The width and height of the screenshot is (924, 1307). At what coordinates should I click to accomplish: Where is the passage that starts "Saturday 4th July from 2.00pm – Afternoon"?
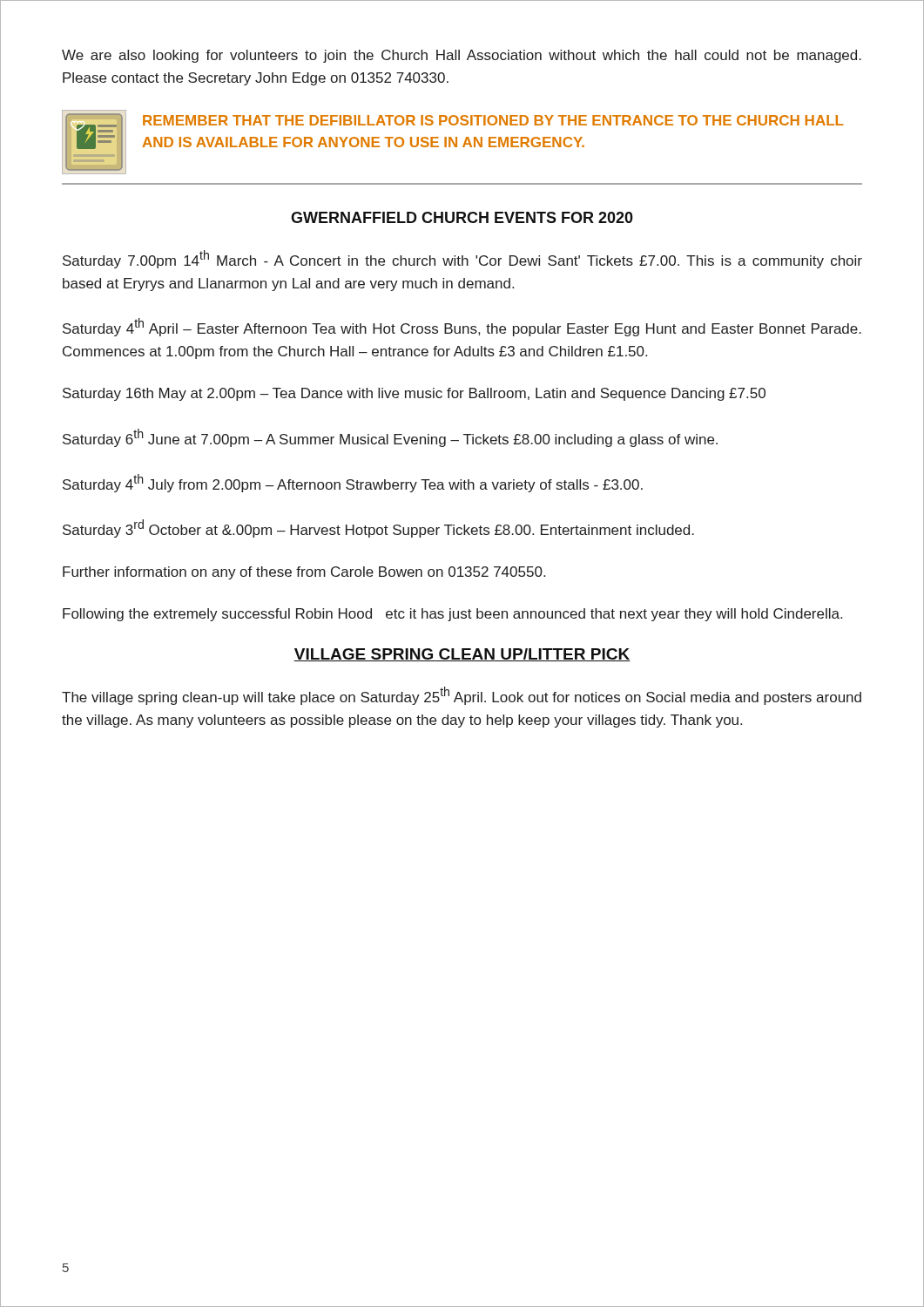point(353,482)
